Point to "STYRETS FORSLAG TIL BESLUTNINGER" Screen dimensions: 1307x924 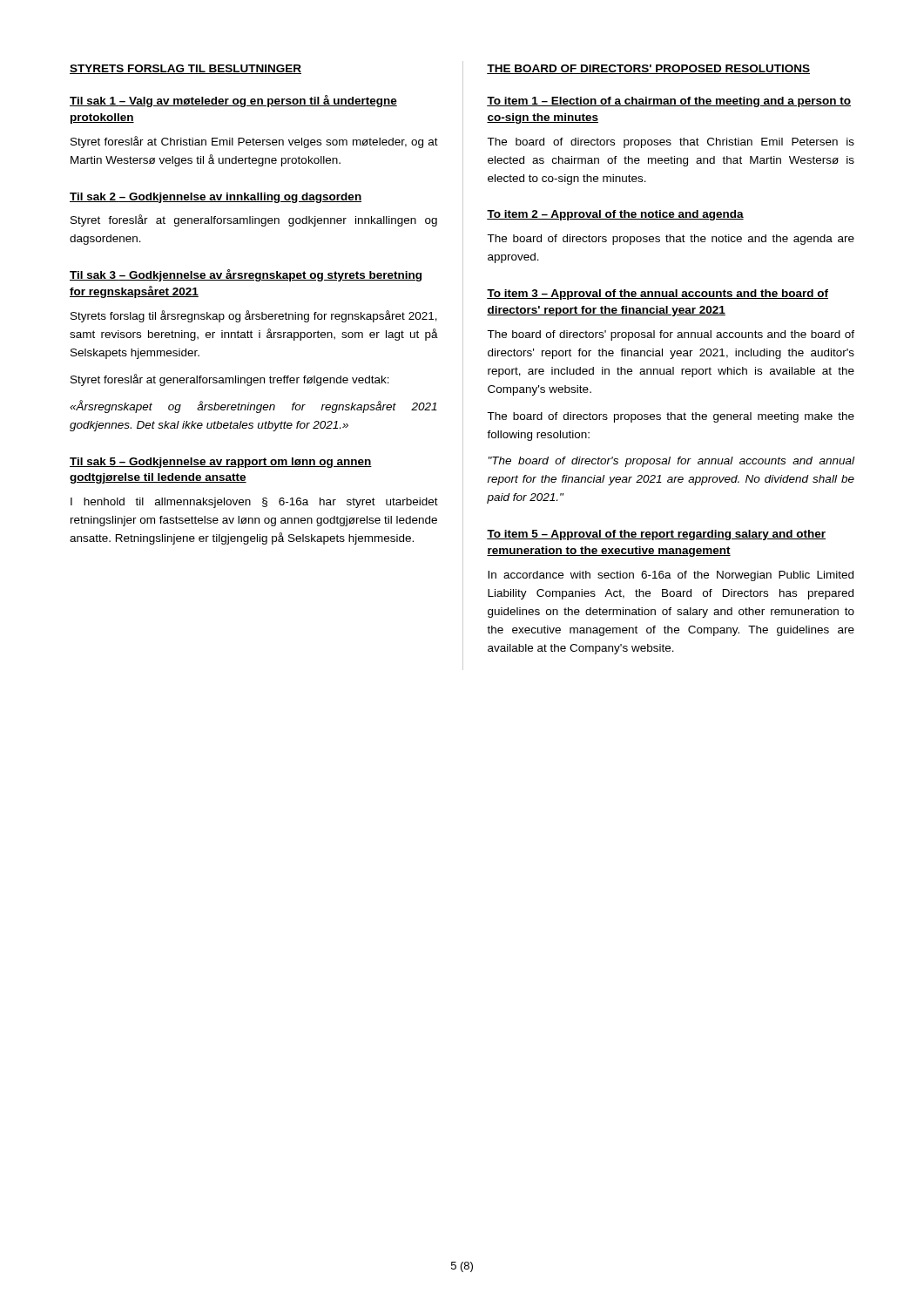185,68
